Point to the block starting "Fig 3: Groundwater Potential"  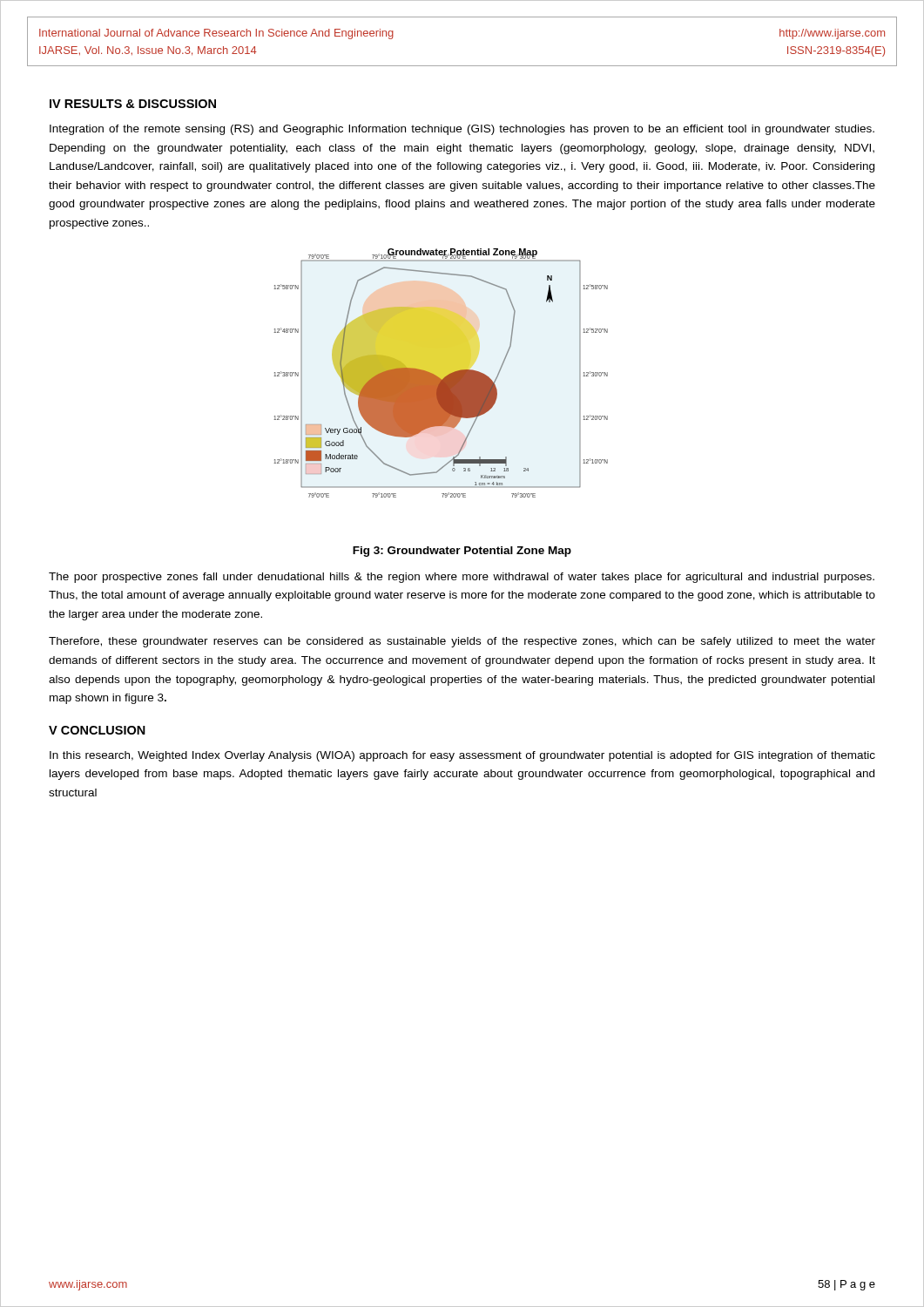462,550
